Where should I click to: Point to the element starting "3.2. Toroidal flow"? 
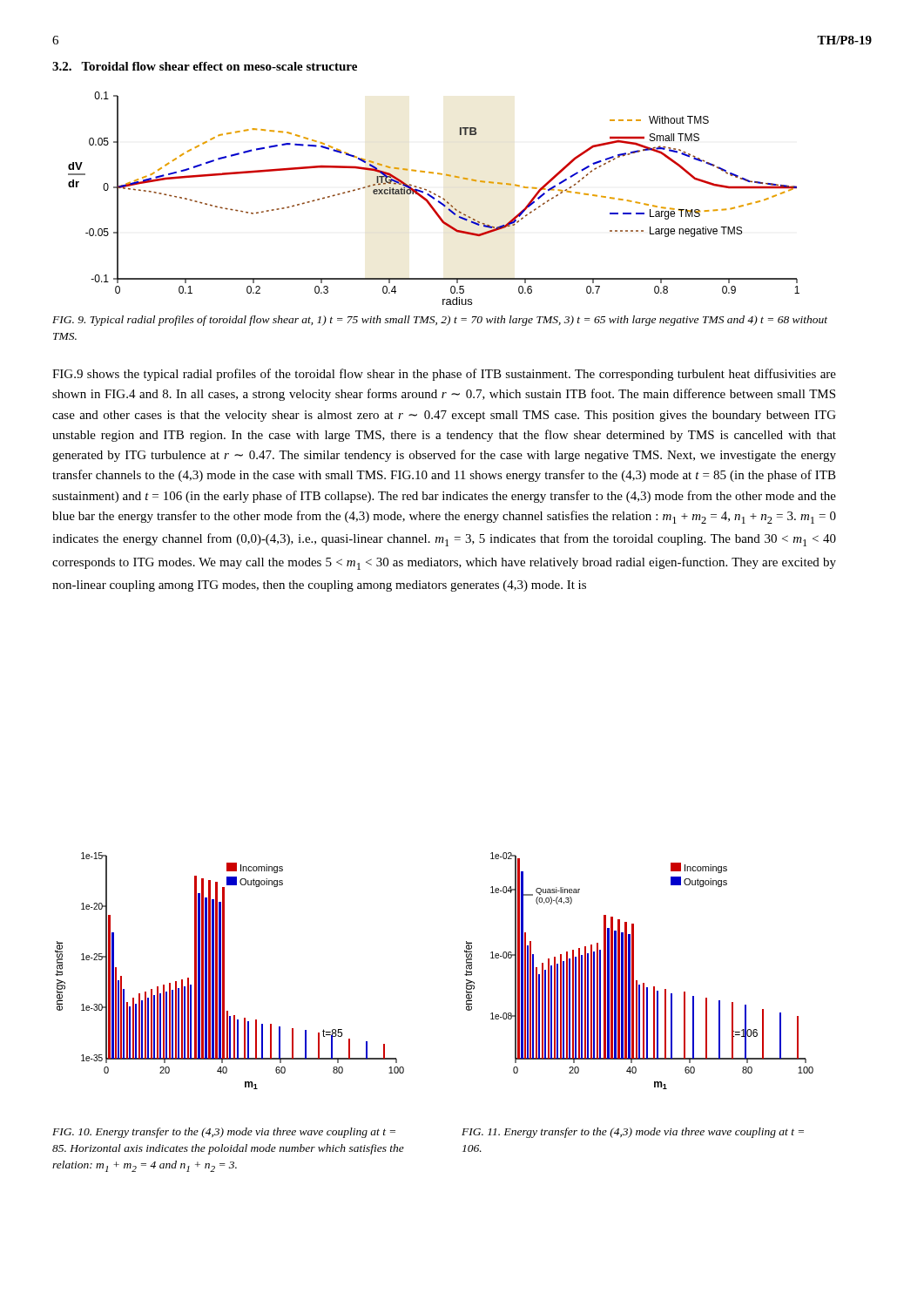click(205, 66)
